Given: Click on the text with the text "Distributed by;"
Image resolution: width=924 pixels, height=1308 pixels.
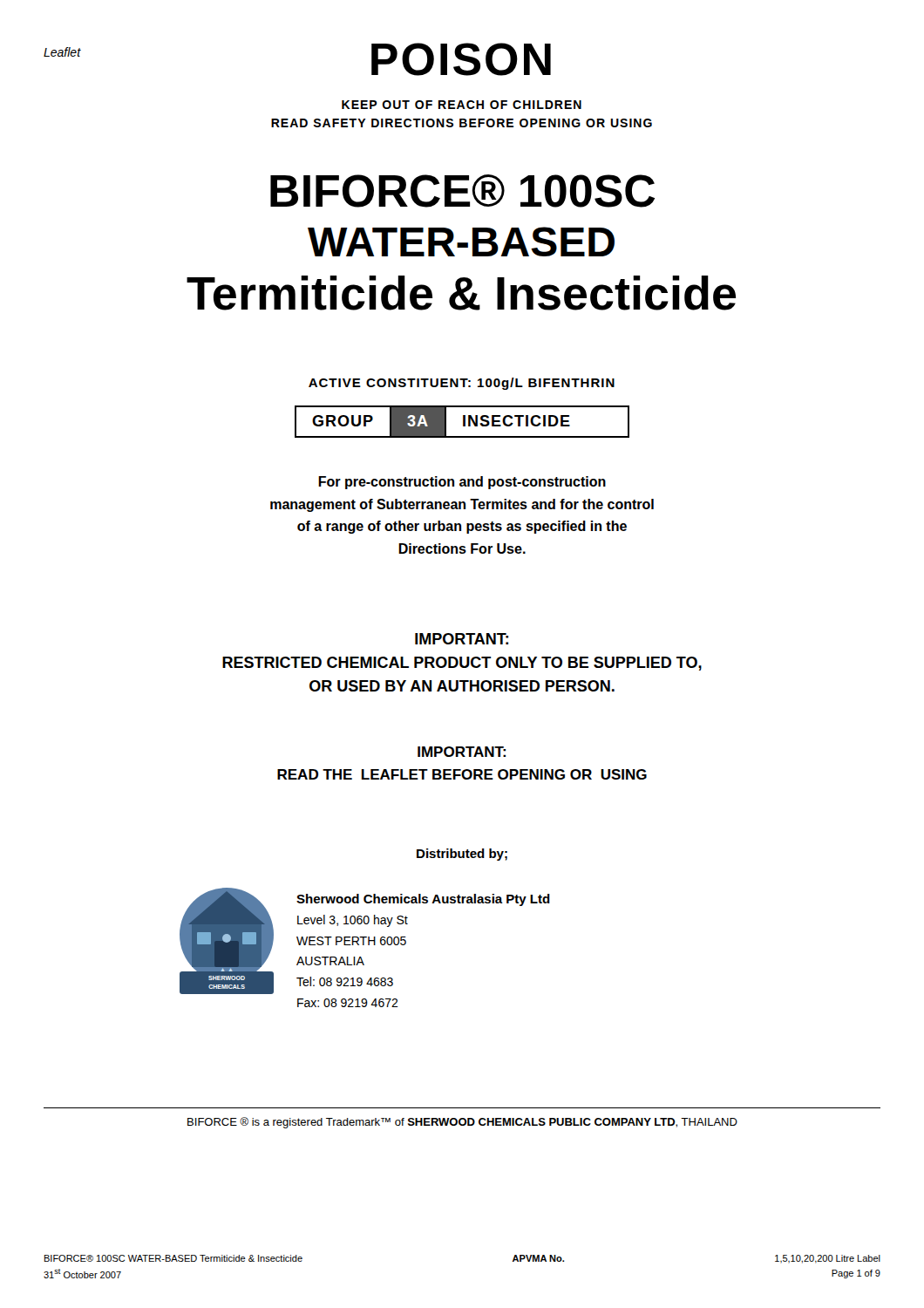Looking at the screenshot, I should 462,853.
